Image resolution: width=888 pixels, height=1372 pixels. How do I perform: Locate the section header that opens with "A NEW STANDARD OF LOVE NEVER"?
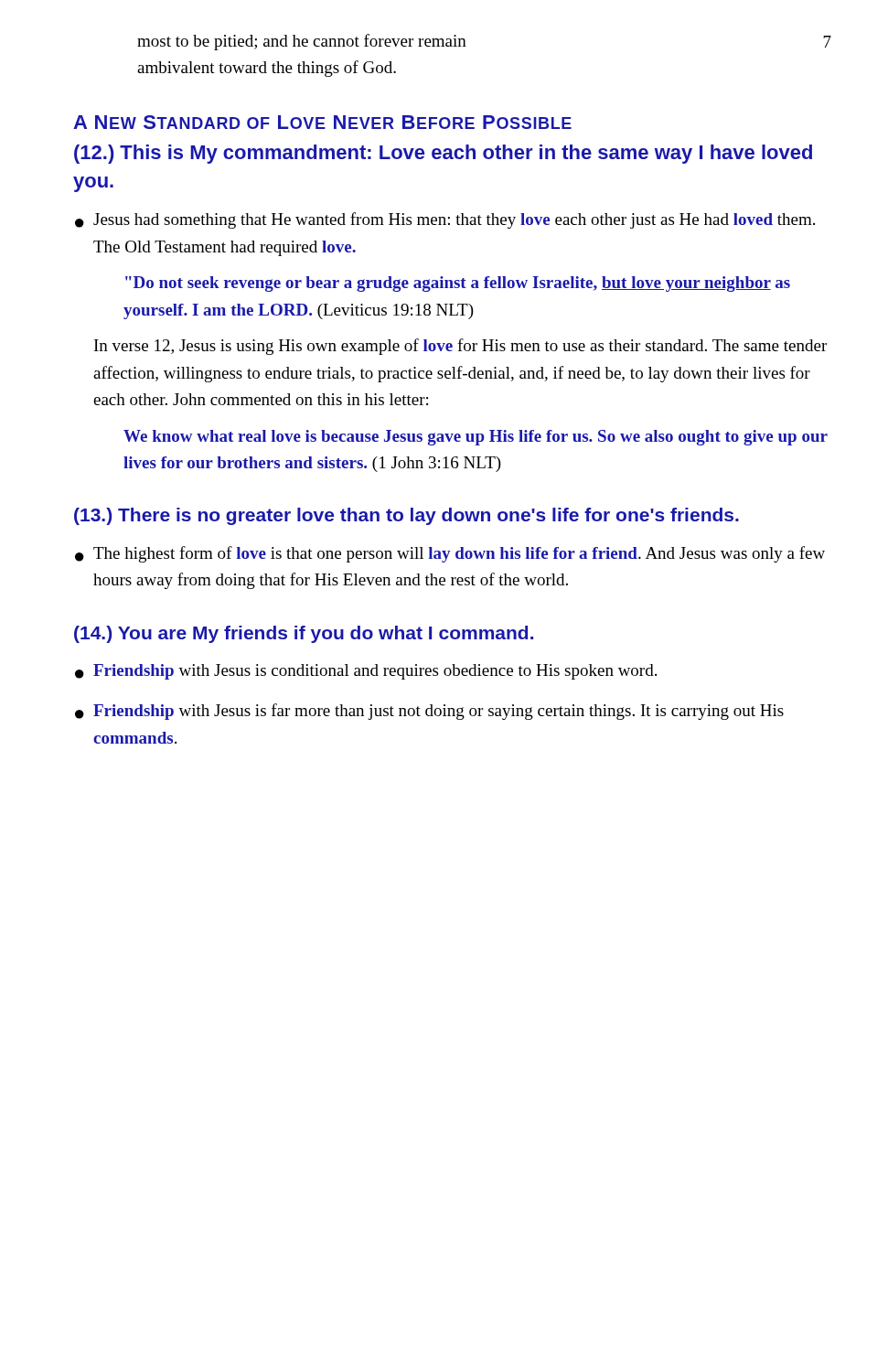tap(323, 122)
